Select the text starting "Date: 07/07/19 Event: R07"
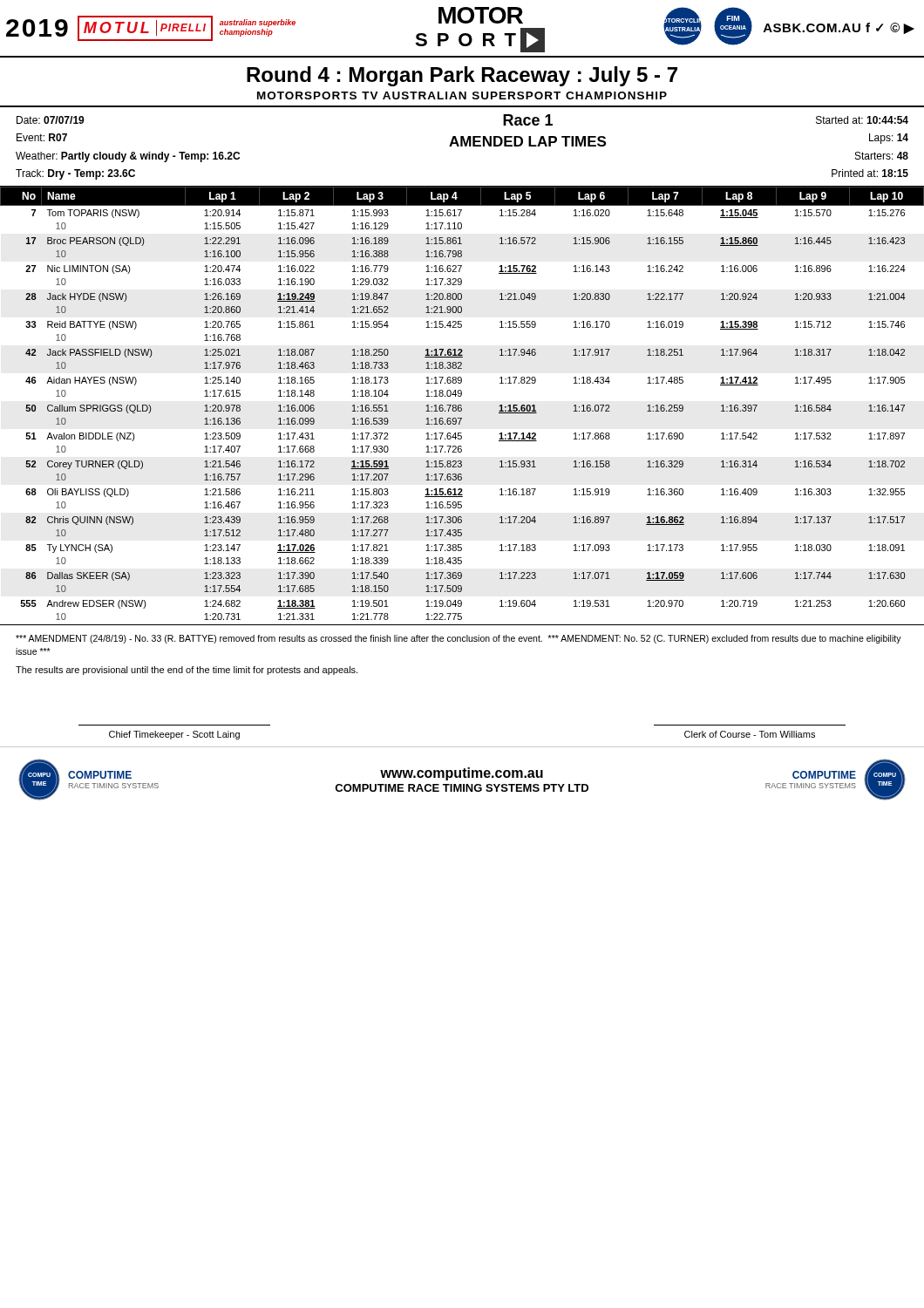Screen dimensions: 1308x924 (462, 147)
